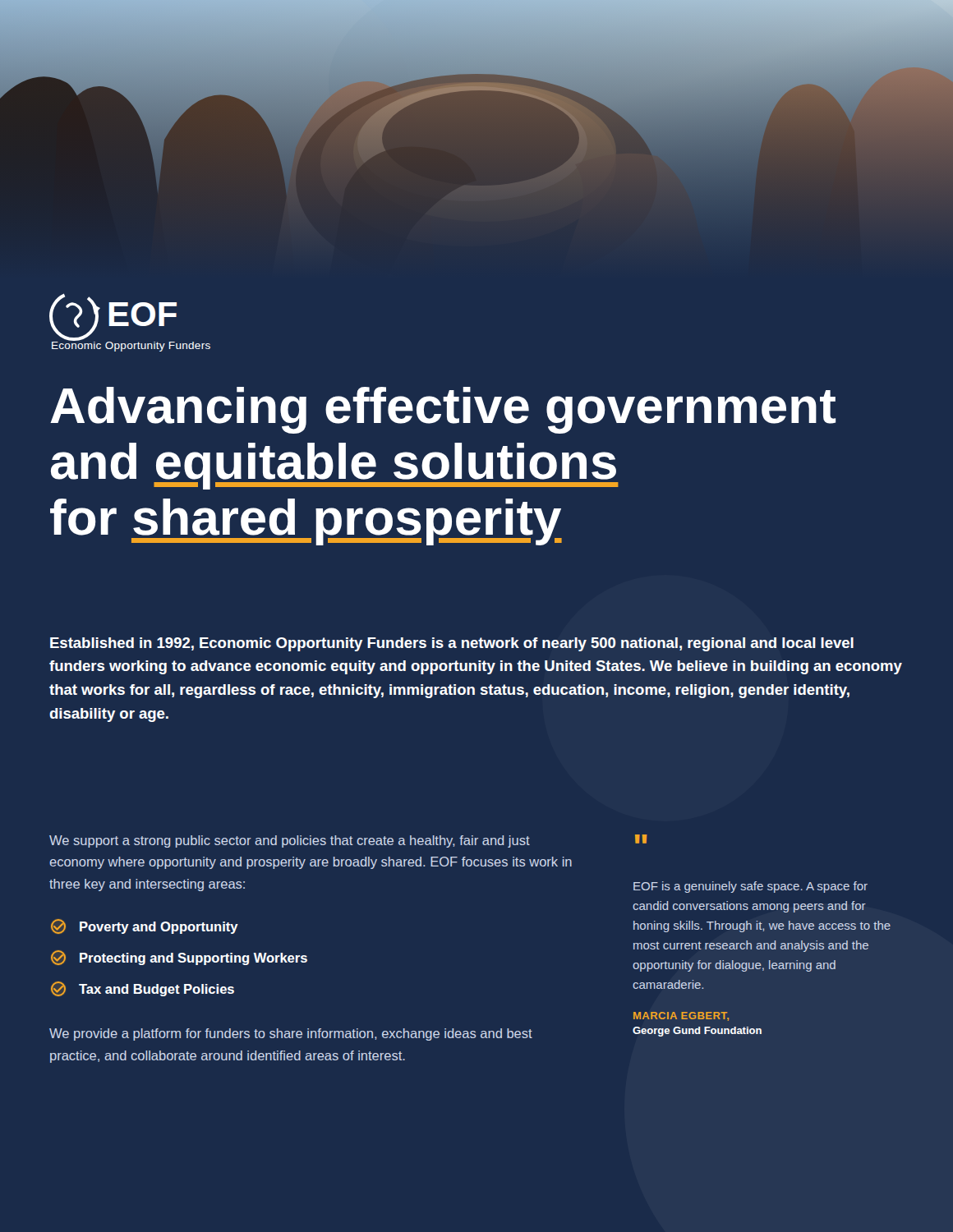This screenshot has width=953, height=1232.
Task: Where is the passage that starts "EOF is a genuinely safe space. A space"?
Action: tap(768, 935)
